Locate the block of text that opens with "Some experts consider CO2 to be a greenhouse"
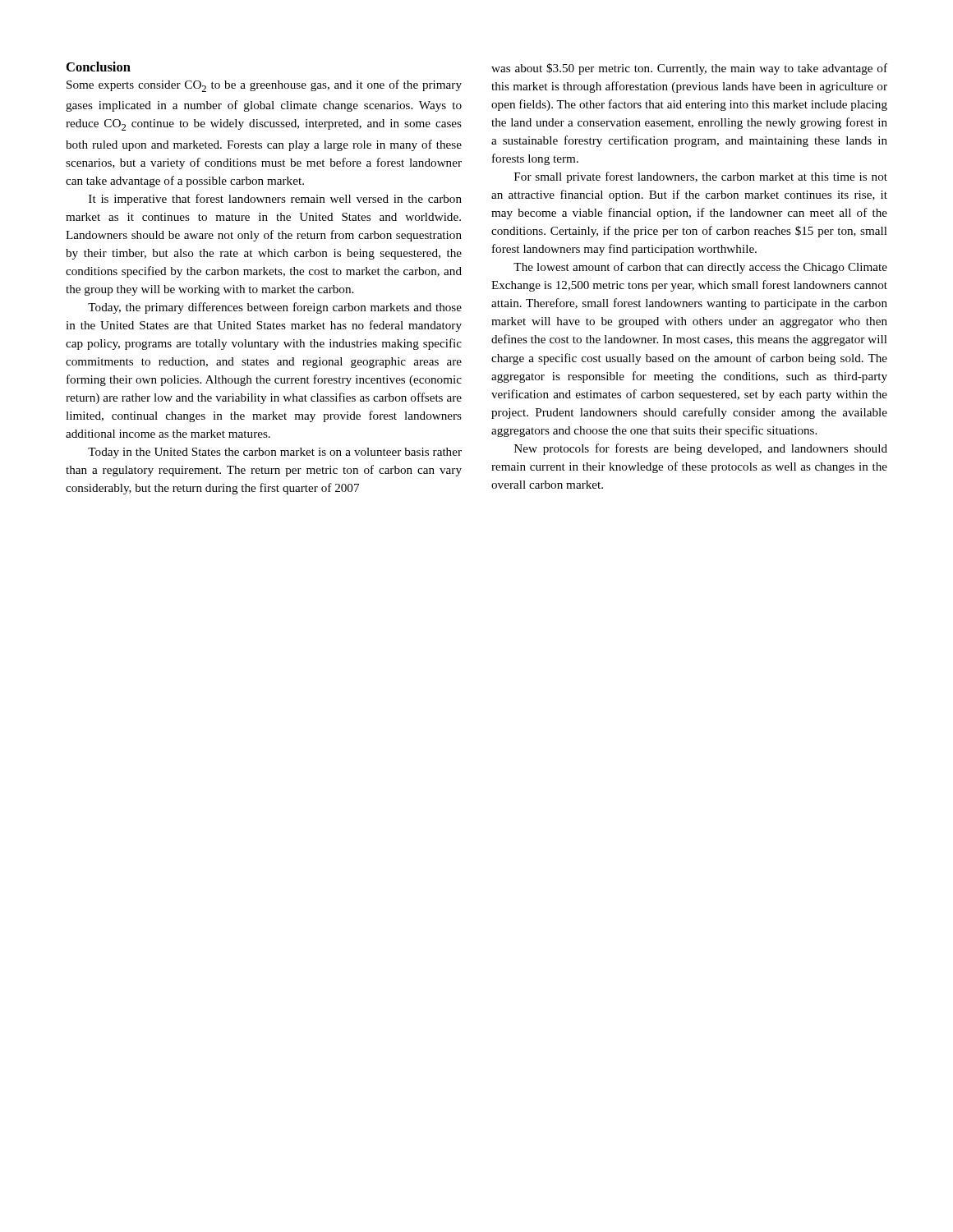 (264, 286)
